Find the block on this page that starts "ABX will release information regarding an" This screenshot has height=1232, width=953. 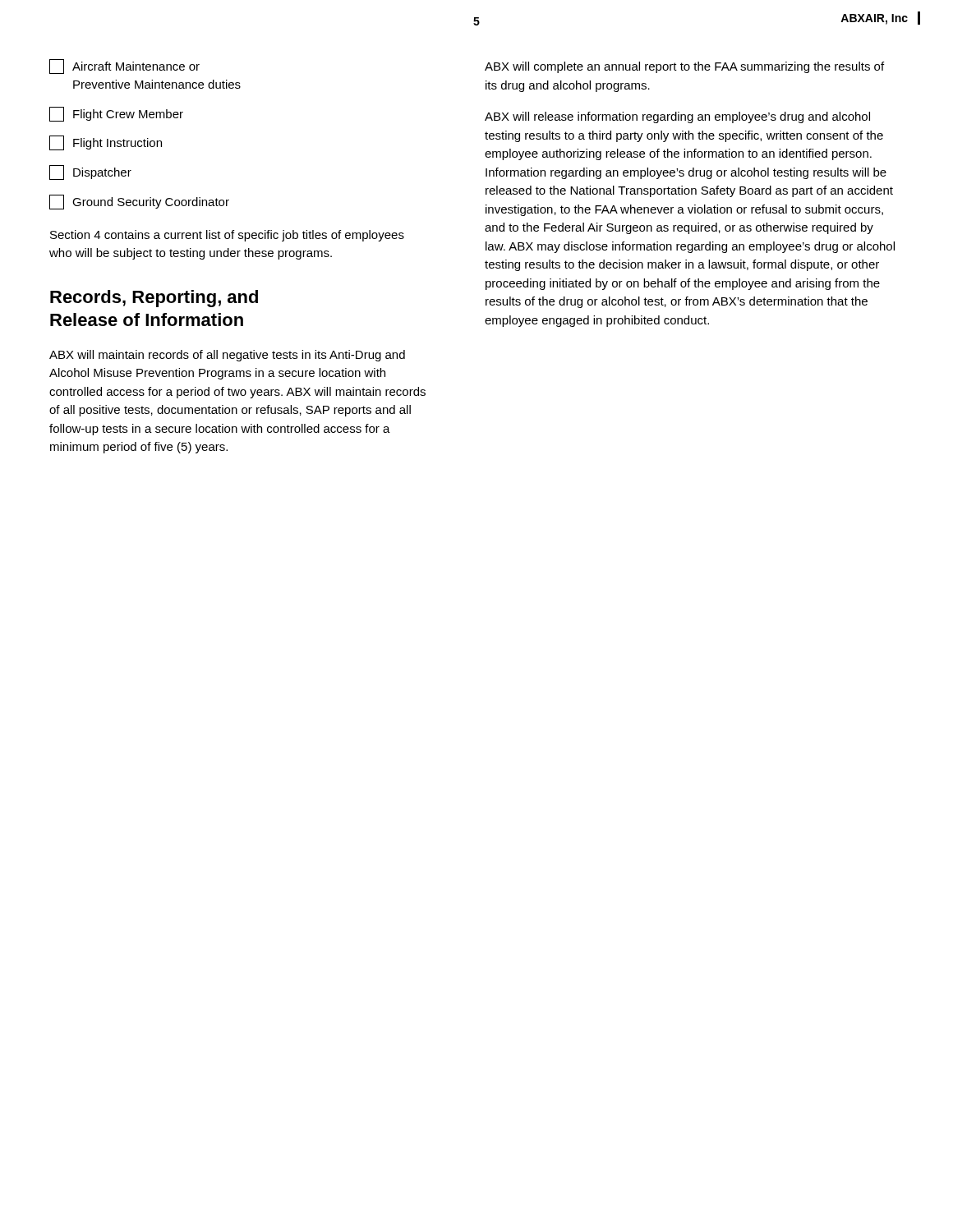[x=690, y=218]
